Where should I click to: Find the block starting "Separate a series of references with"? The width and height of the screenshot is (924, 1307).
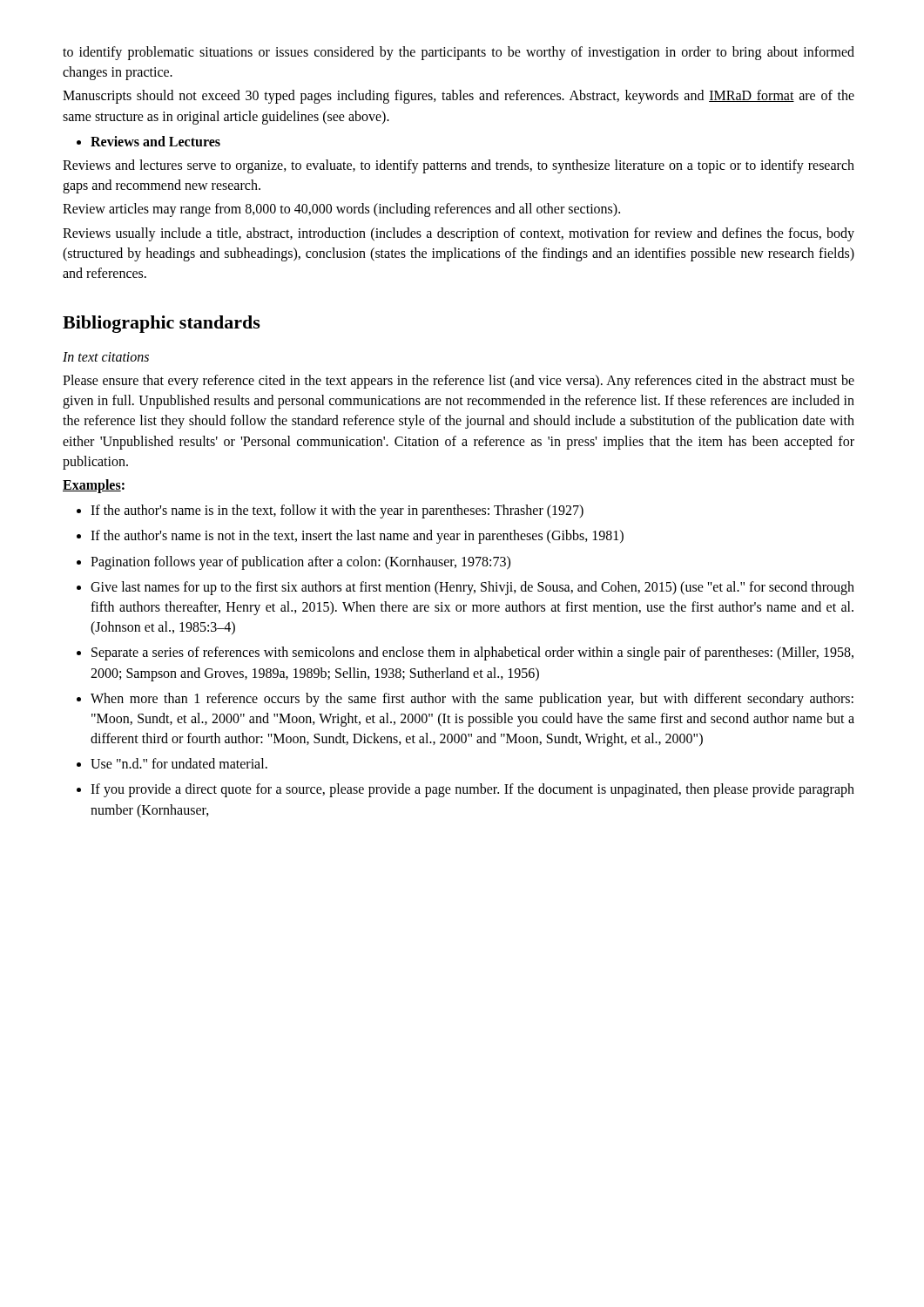click(459, 663)
